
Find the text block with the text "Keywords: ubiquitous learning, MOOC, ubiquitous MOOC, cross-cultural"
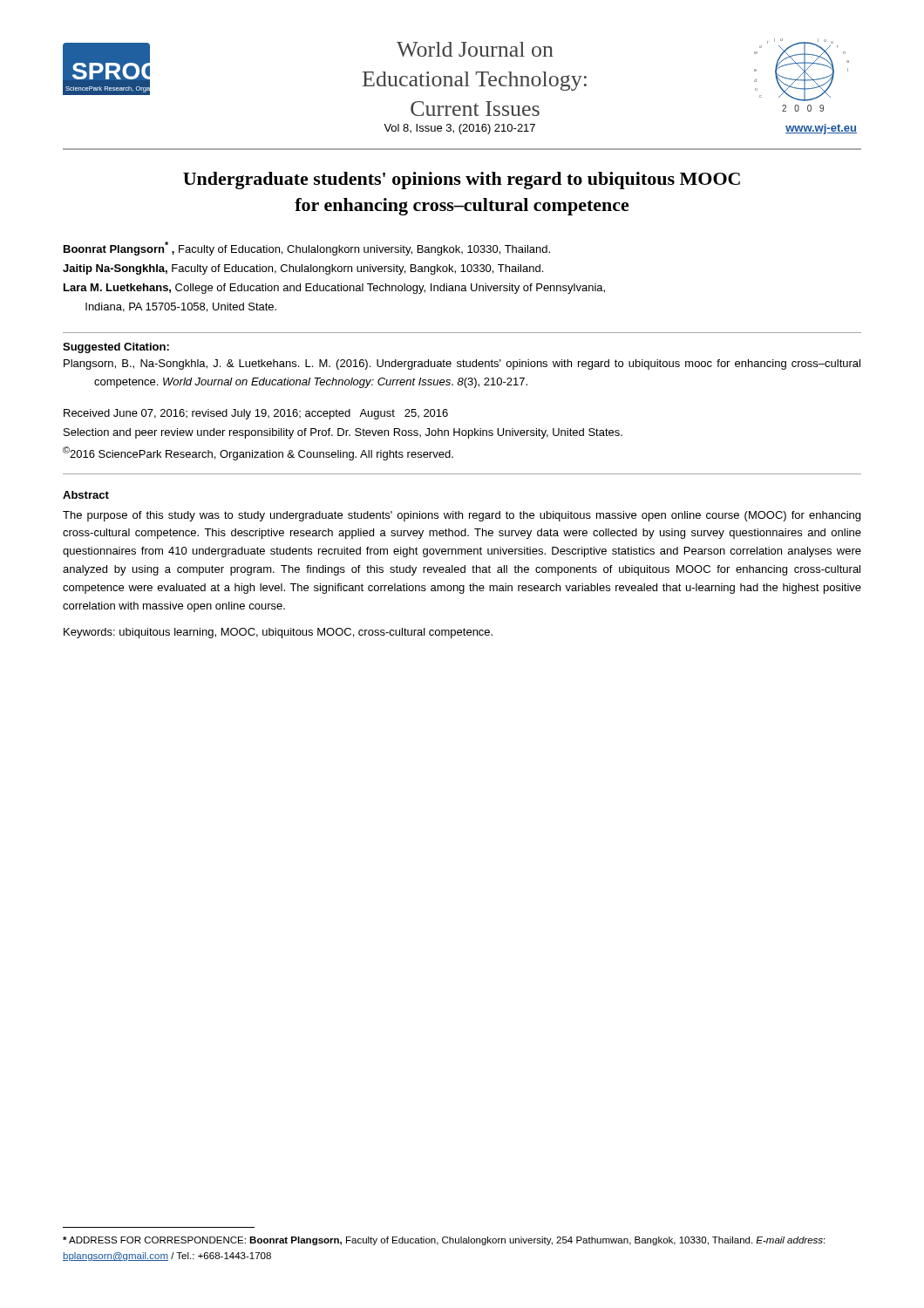[278, 632]
